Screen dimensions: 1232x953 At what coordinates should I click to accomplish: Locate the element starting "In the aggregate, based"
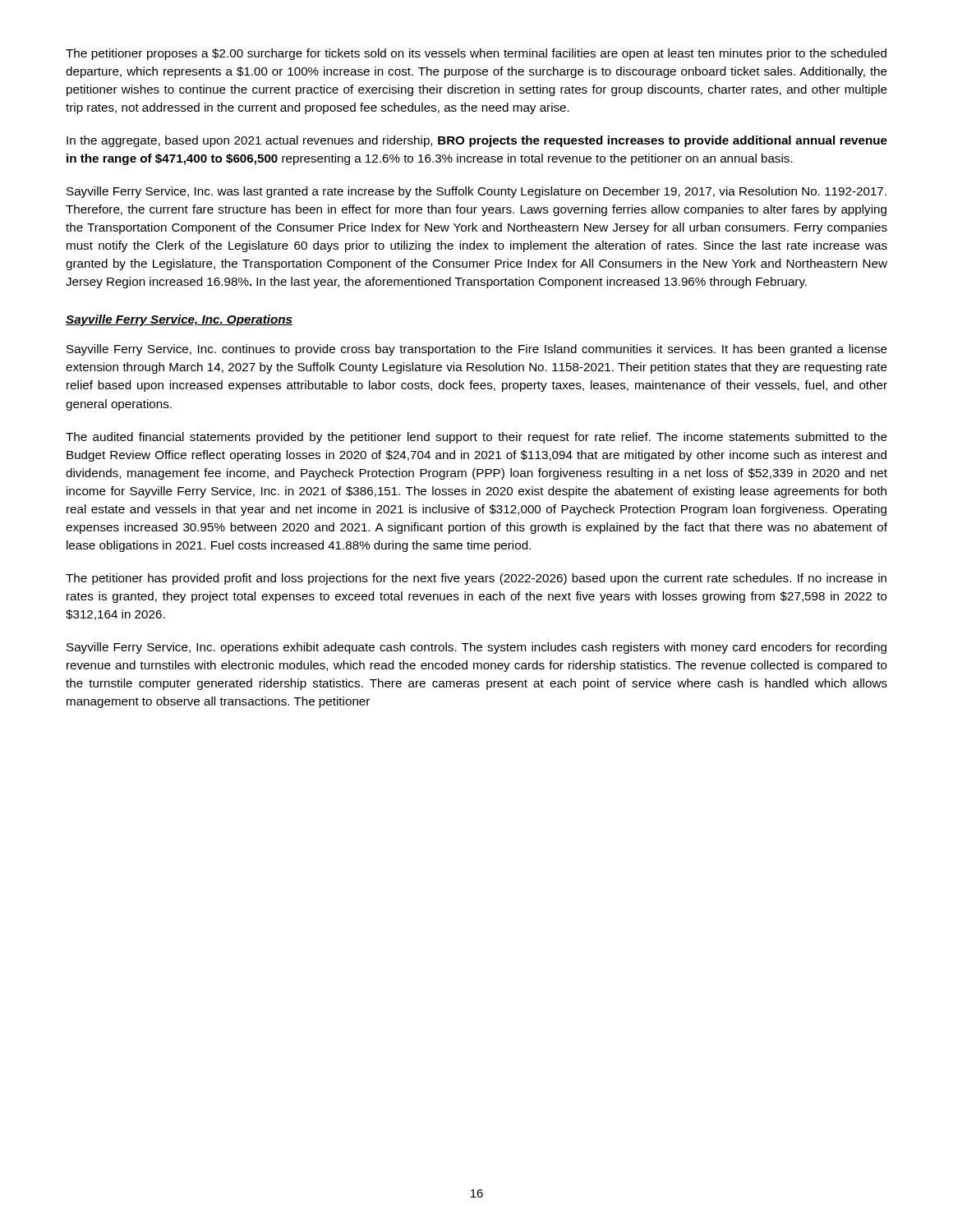coord(476,149)
